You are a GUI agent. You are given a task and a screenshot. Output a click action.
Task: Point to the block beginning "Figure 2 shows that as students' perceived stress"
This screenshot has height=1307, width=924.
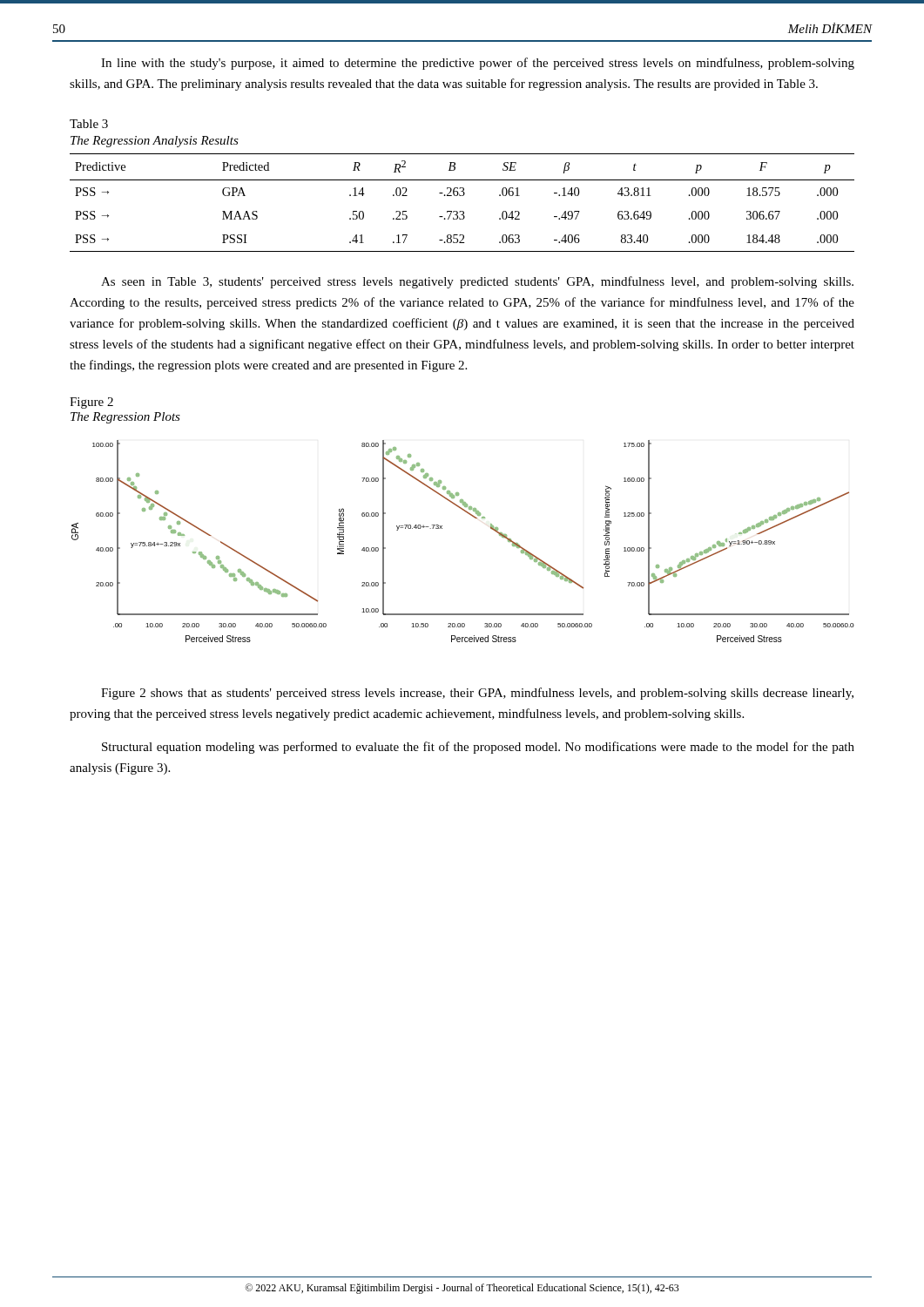(x=462, y=703)
